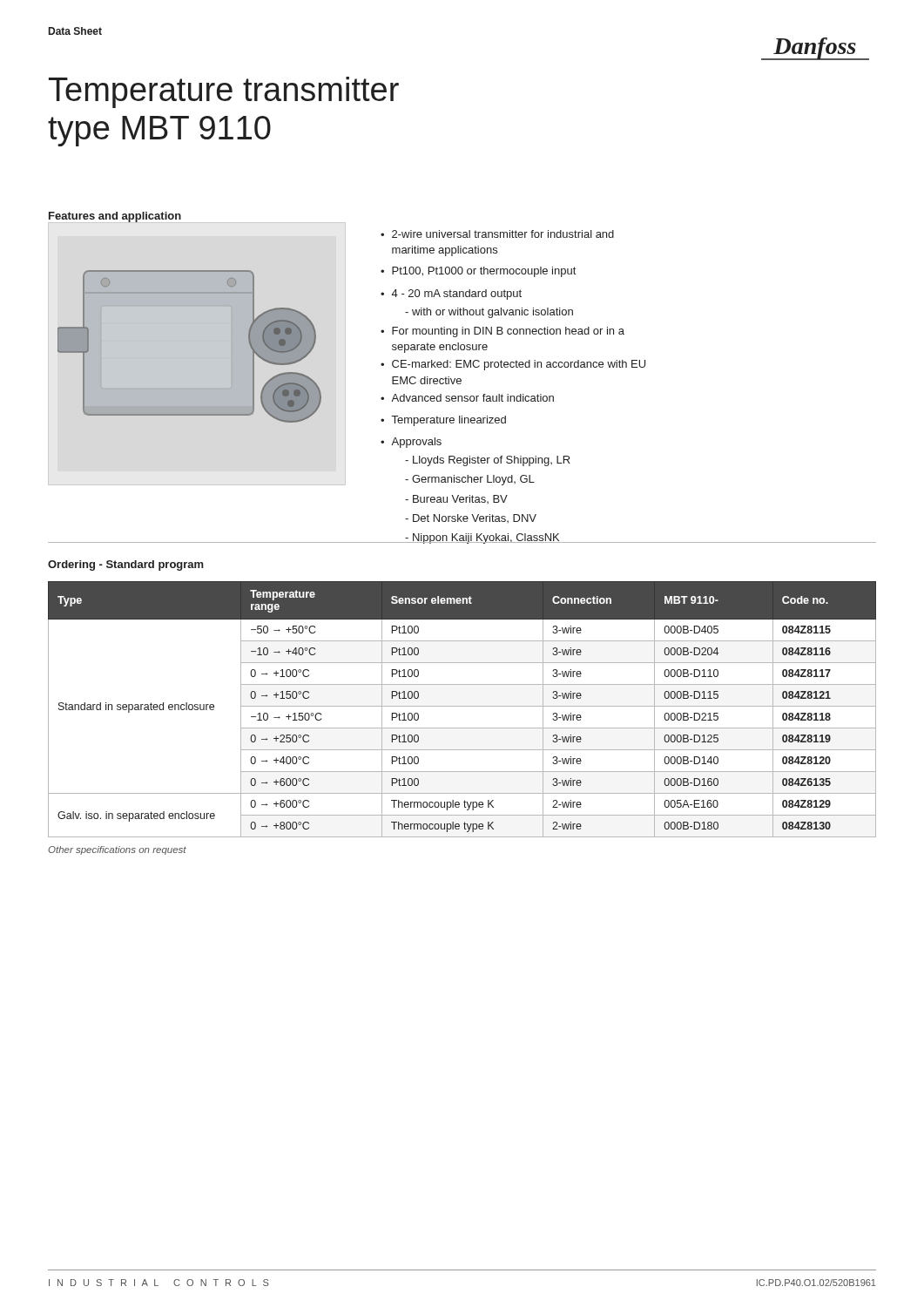Find a caption
Viewport: 924px width, 1307px height.
(117, 850)
